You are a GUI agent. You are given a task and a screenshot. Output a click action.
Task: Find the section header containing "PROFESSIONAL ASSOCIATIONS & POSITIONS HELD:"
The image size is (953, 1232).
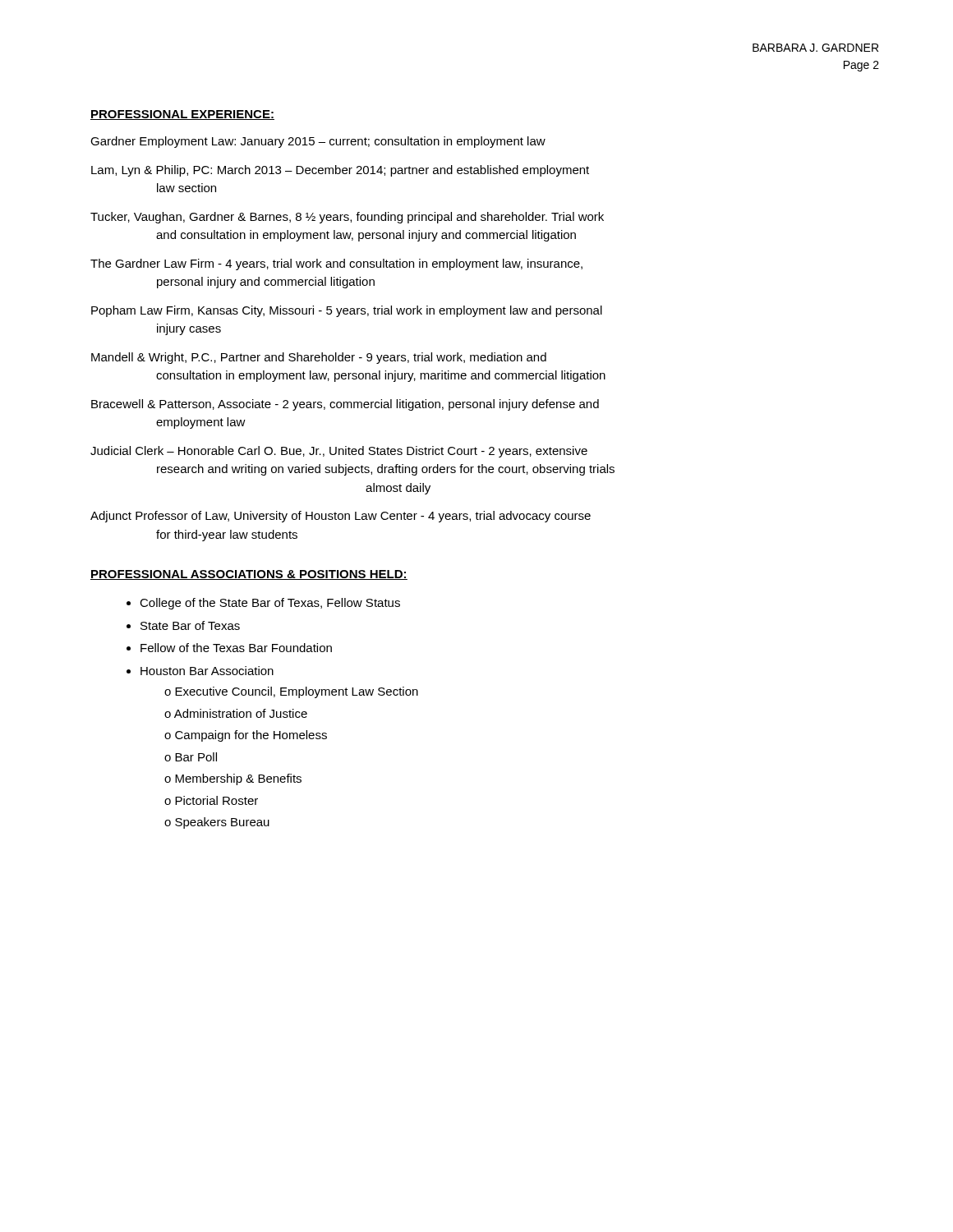point(249,574)
